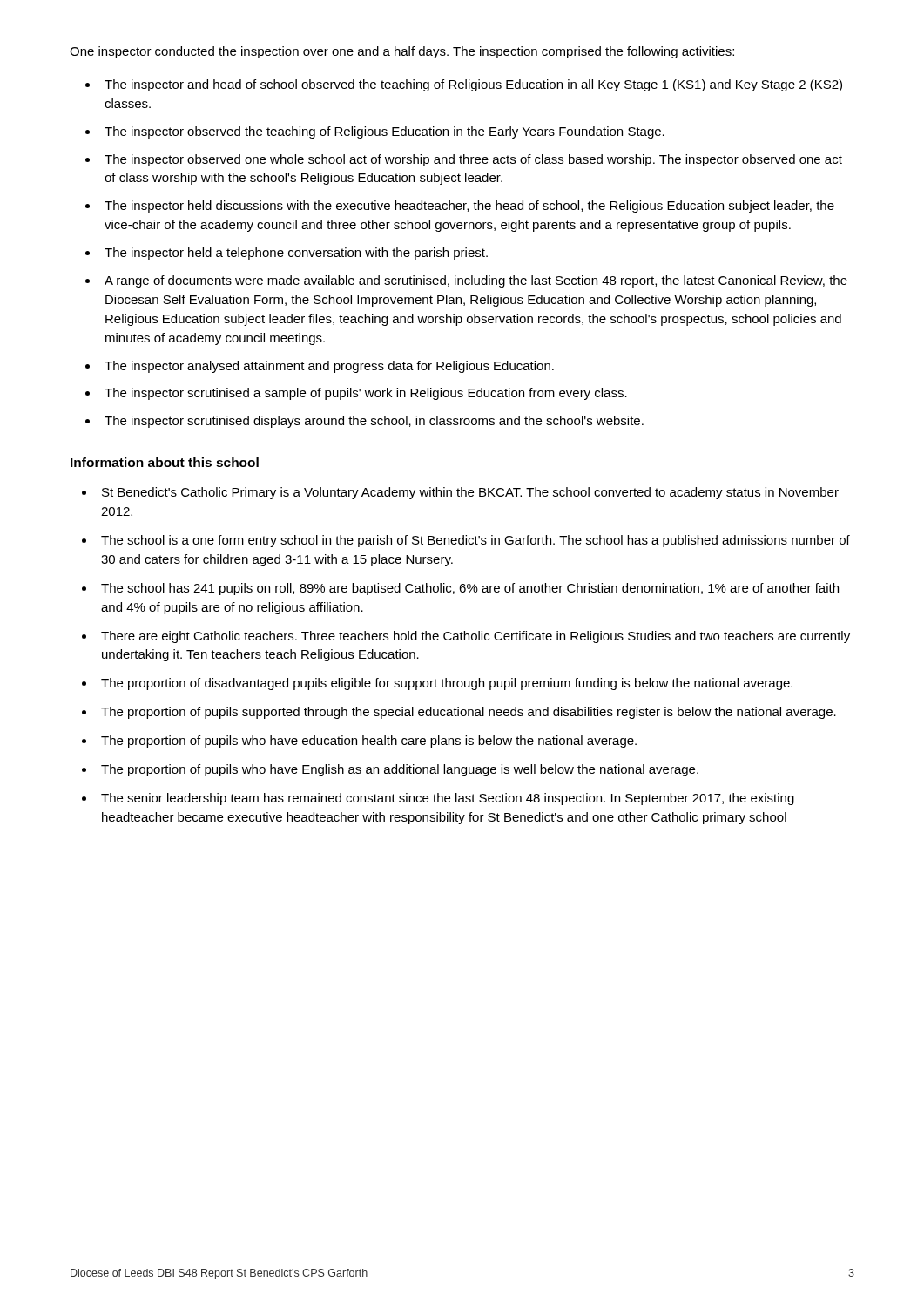The image size is (924, 1307).
Task: Click on the passage starting "The school has 241 pupils on roll,"
Action: (x=470, y=597)
